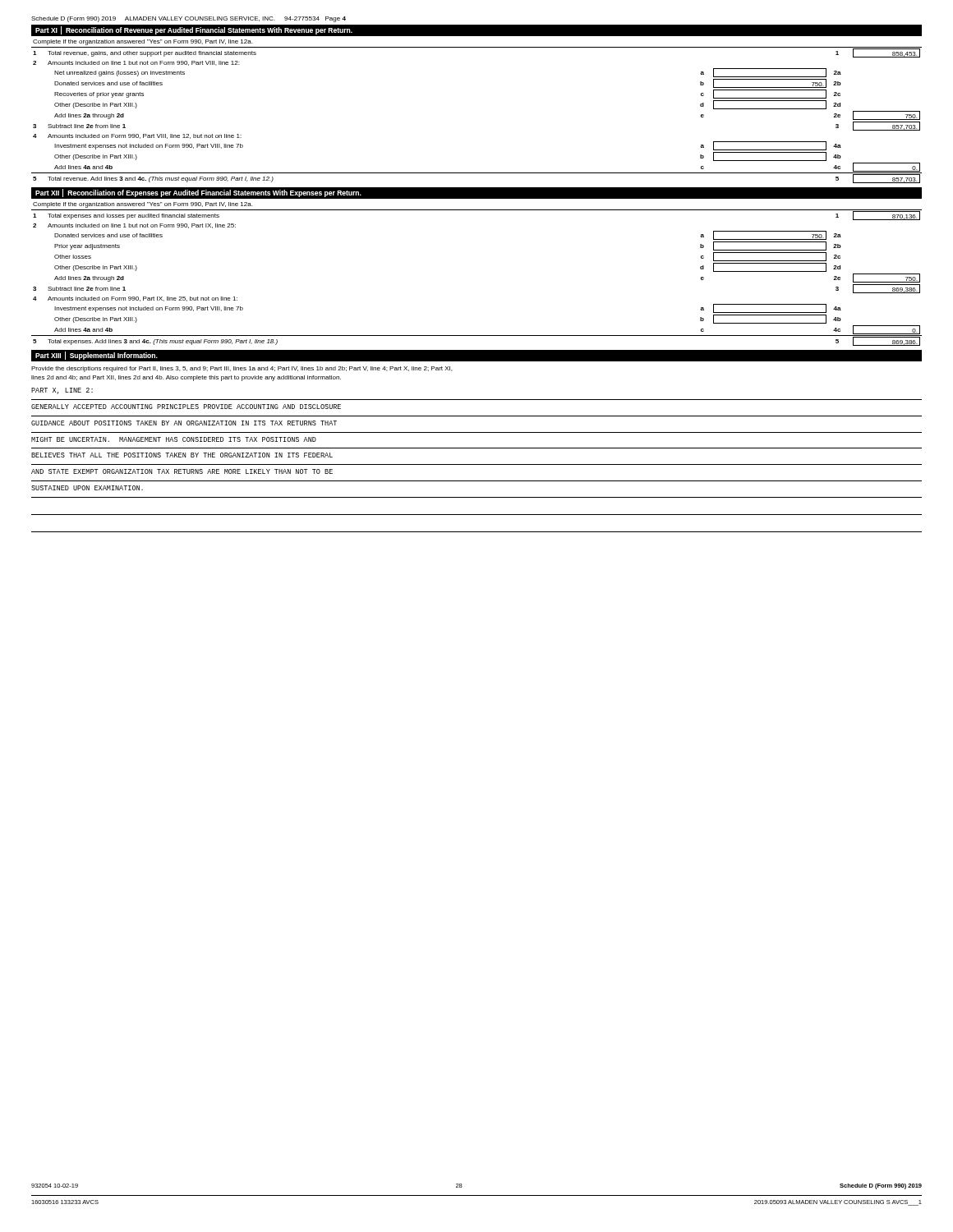Select the text block that reads "AND STATE EXEMPT ORGANIZATION TAX RETURNS ARE MORE"
This screenshot has width=953, height=1232.
coord(182,472)
